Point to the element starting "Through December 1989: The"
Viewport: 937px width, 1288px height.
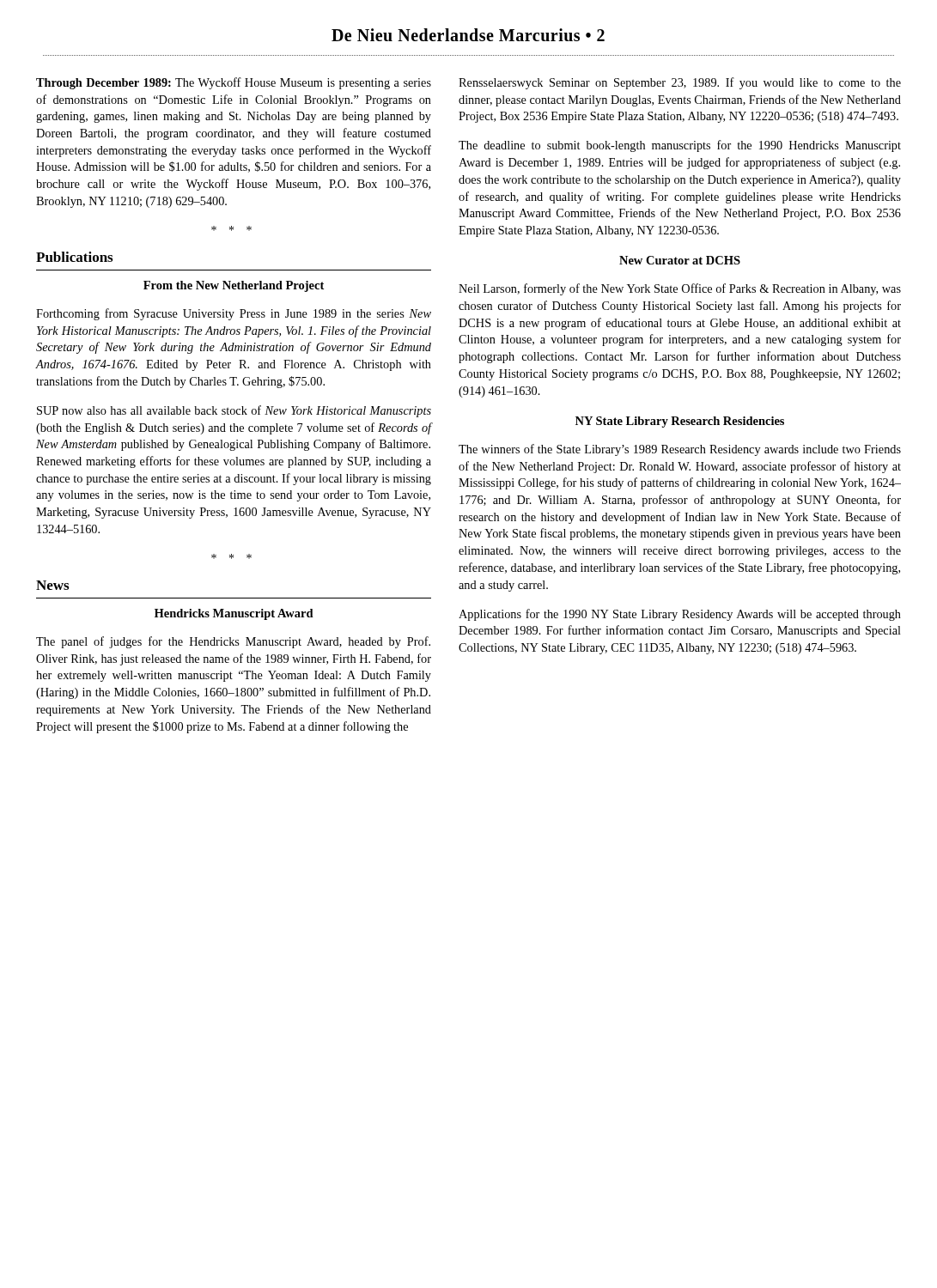click(x=234, y=142)
